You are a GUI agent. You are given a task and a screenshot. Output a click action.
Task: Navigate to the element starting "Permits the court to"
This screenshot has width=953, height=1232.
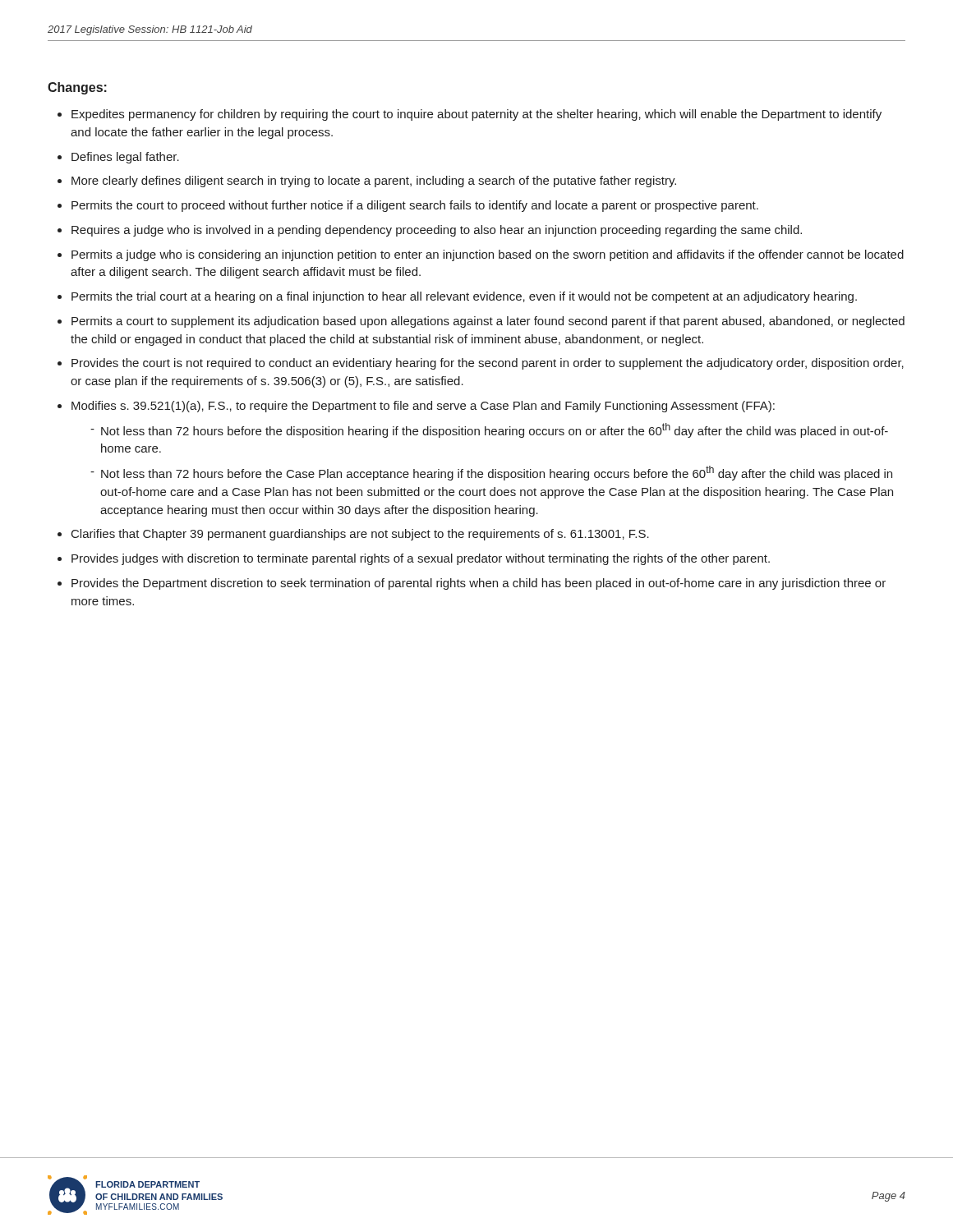coord(415,205)
